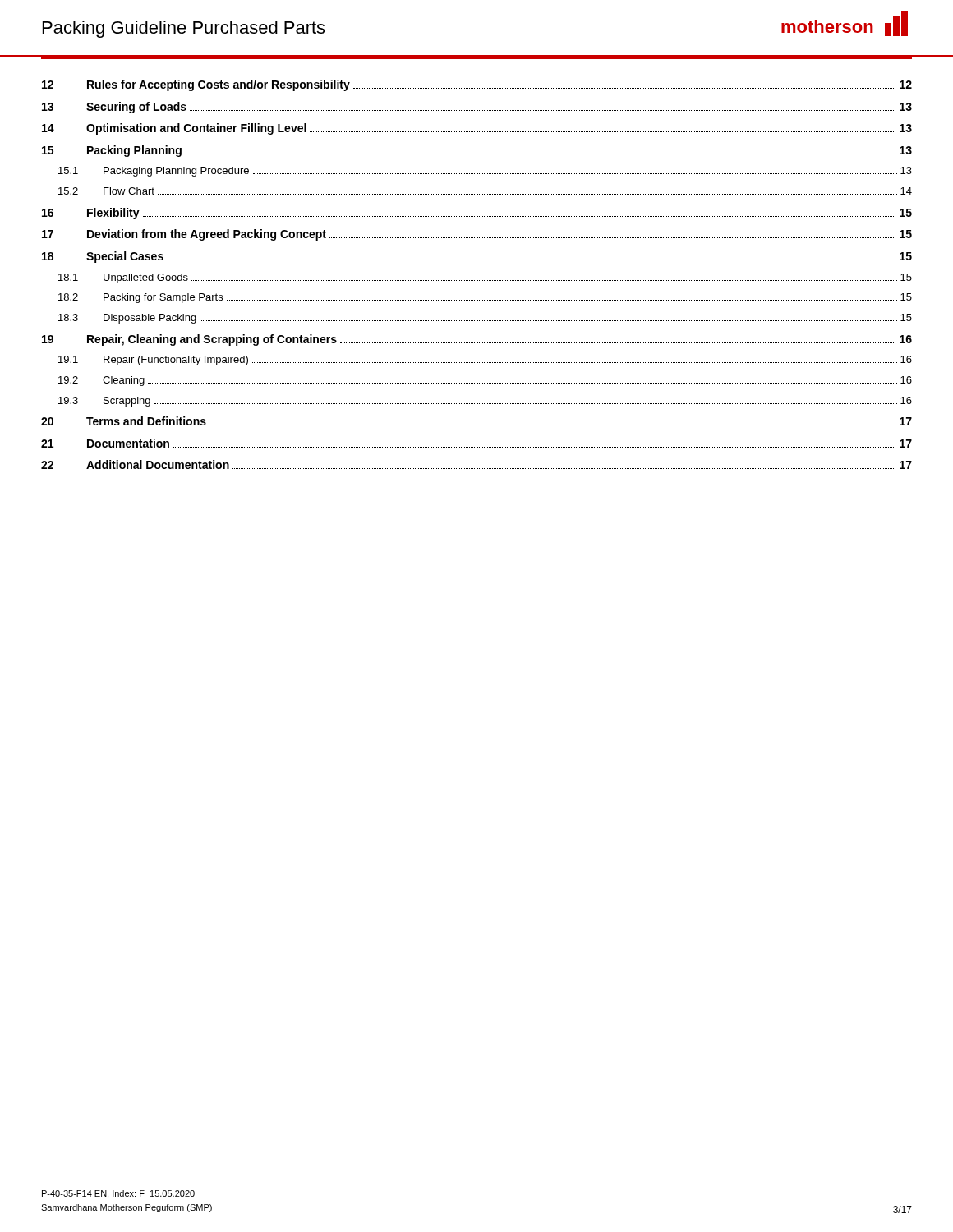This screenshot has width=953, height=1232.
Task: Click on the list item that reads "19.3 Scrapping 16"
Action: click(x=476, y=401)
